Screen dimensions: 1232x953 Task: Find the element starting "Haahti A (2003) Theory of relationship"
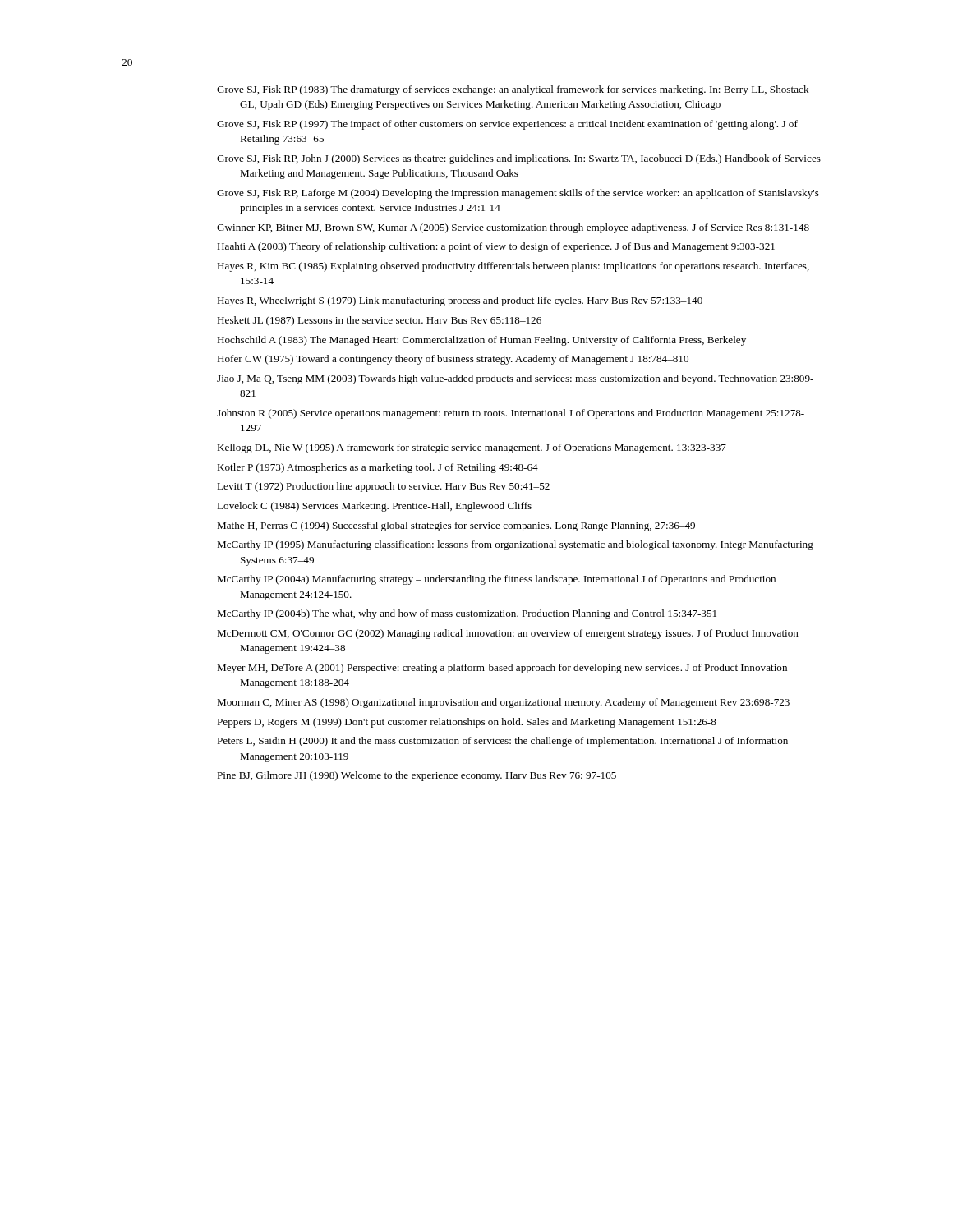click(496, 246)
